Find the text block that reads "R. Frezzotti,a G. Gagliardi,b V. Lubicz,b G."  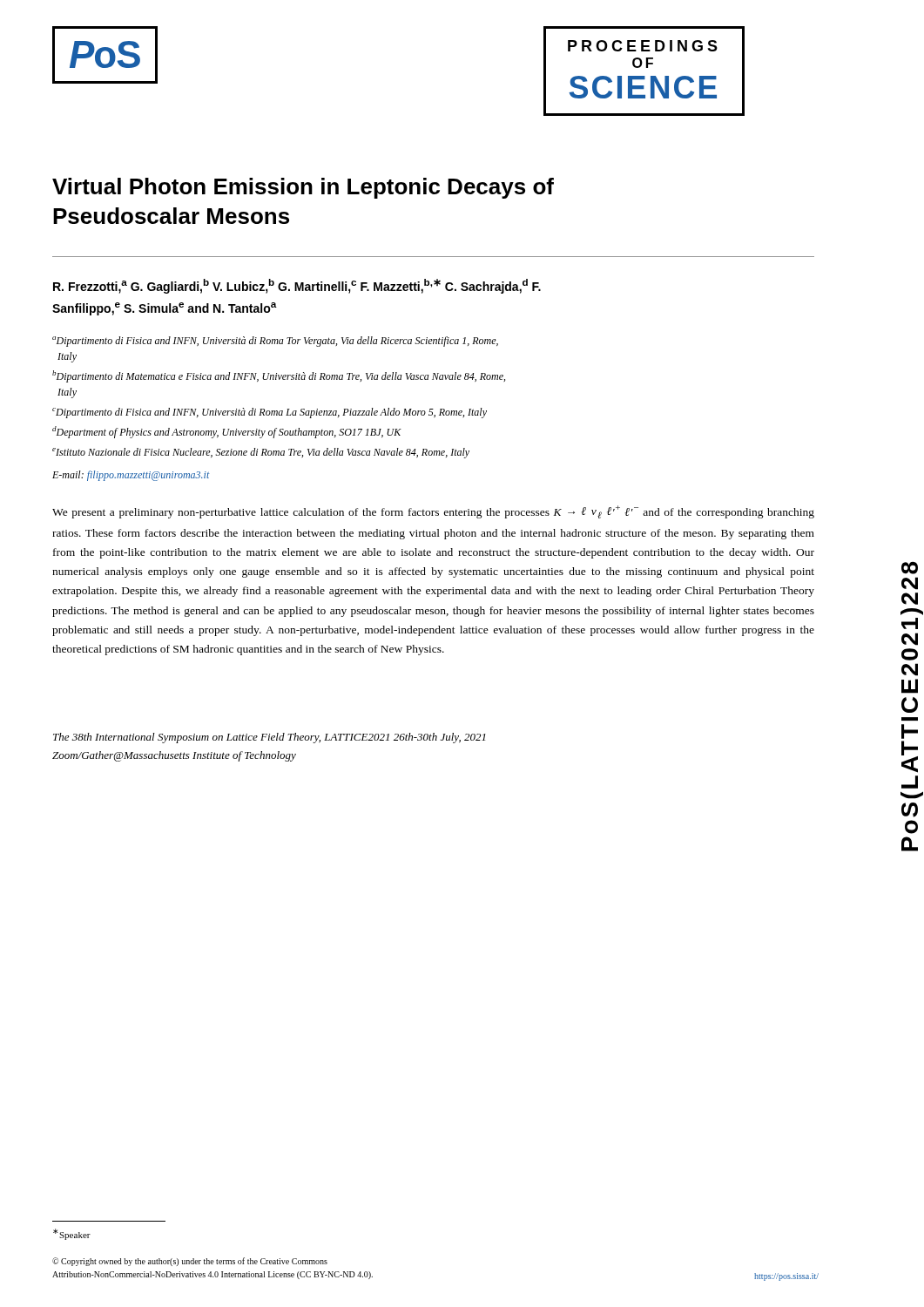(297, 296)
